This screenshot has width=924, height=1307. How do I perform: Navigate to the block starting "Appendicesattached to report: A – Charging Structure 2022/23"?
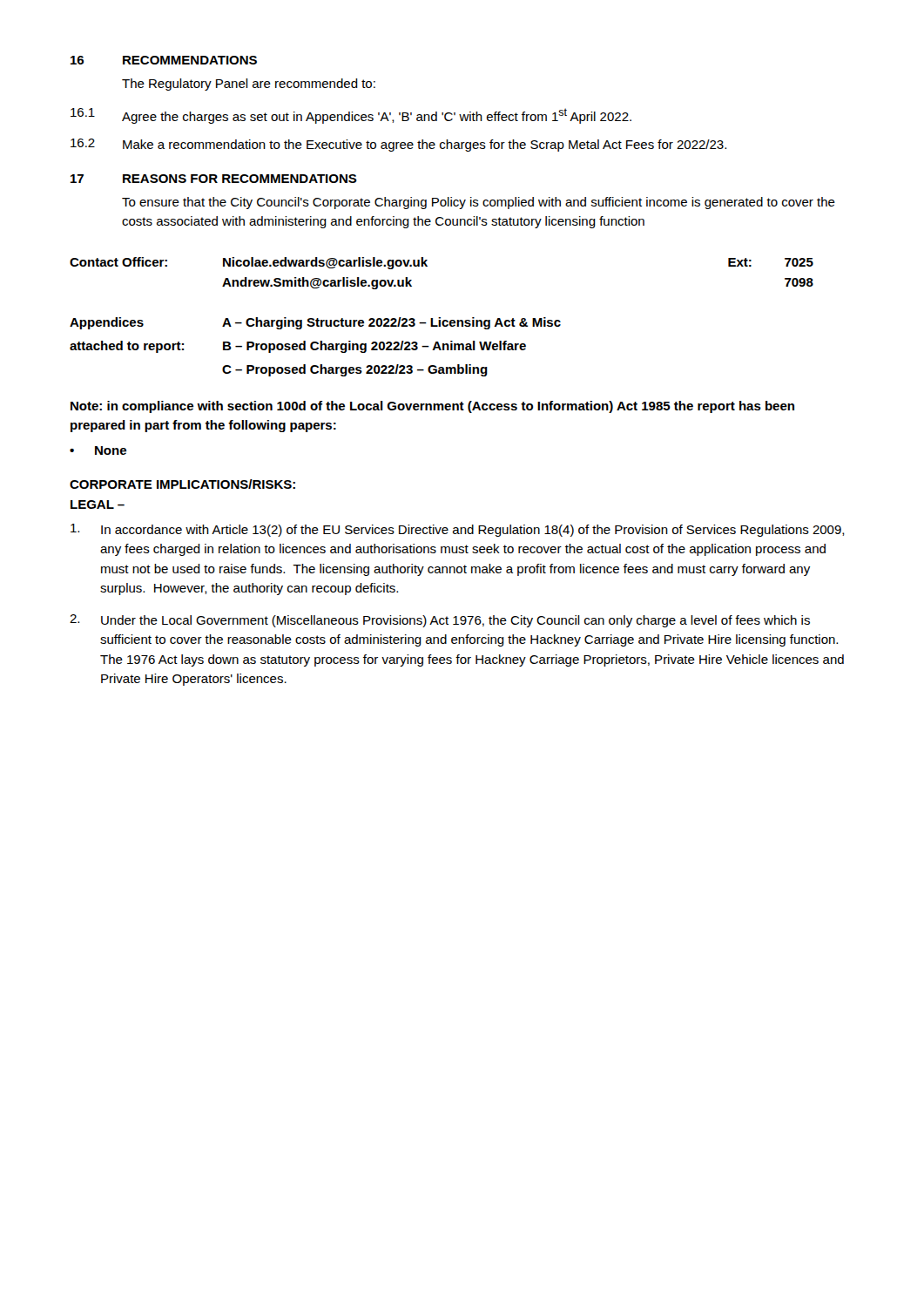tap(315, 345)
